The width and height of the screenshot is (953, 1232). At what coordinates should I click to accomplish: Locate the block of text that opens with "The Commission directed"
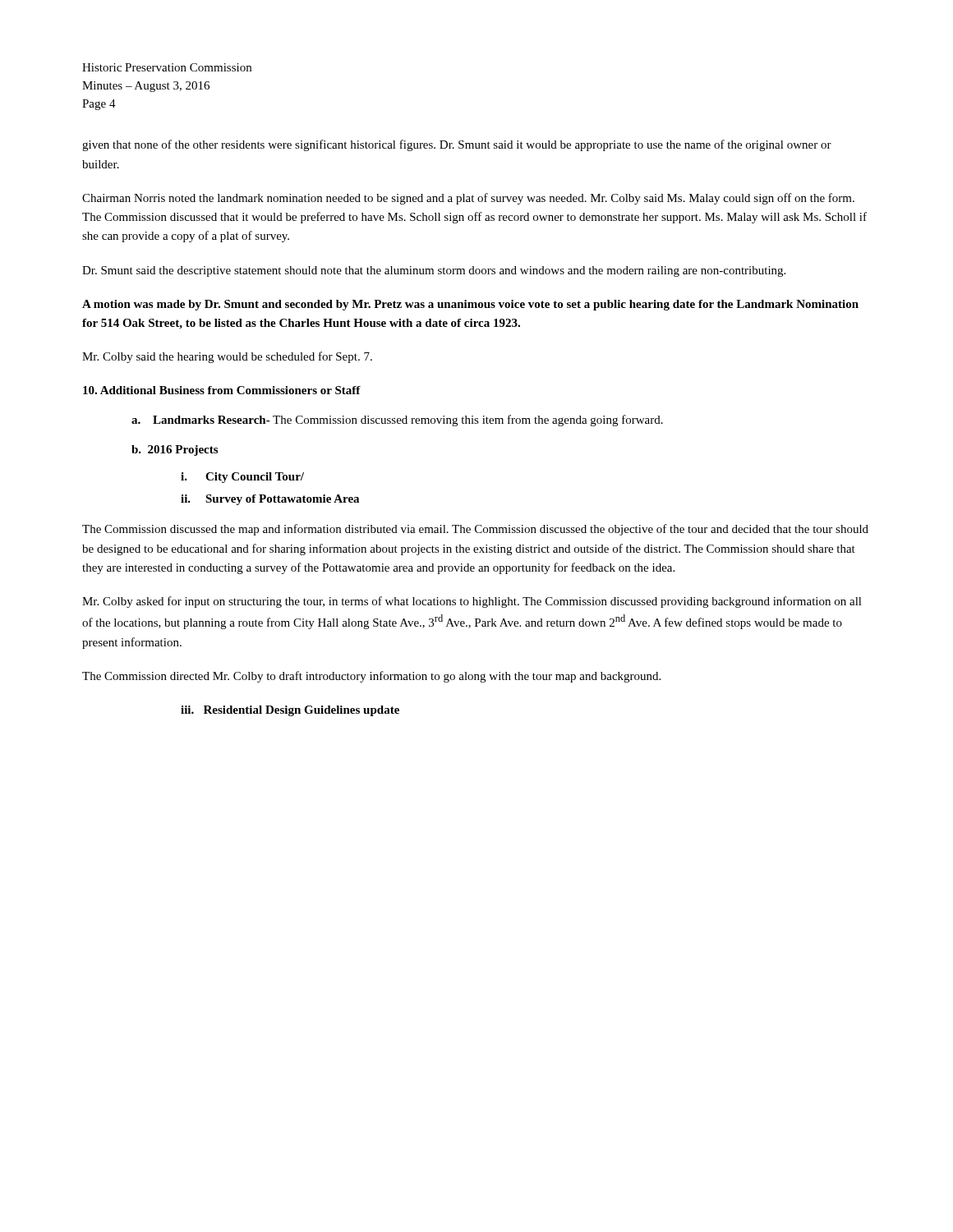point(372,676)
